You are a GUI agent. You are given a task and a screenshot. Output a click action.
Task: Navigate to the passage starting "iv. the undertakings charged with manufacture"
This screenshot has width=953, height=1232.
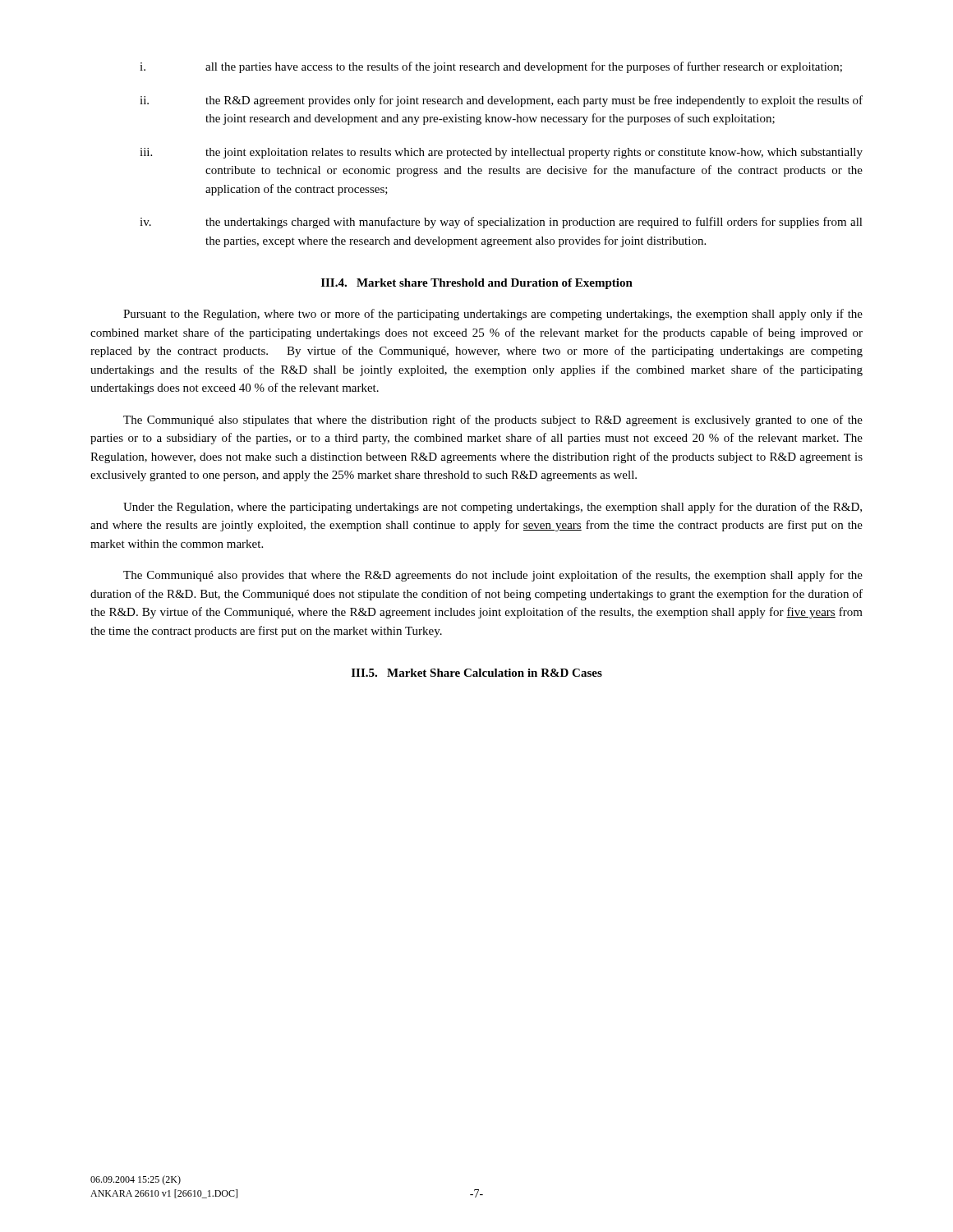tap(501, 231)
